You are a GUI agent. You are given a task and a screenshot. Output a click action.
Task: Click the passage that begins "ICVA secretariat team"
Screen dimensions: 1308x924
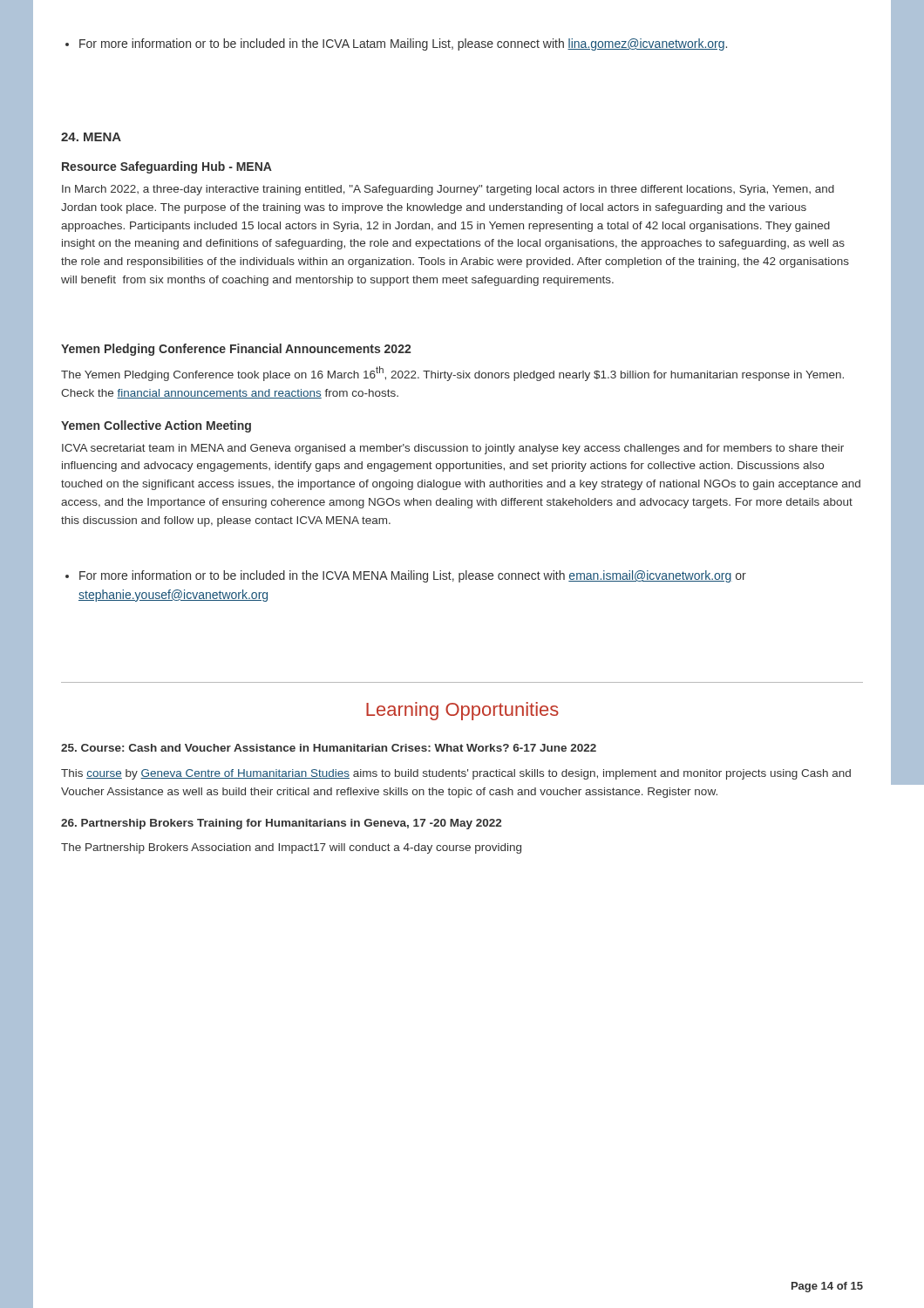pyautogui.click(x=461, y=484)
